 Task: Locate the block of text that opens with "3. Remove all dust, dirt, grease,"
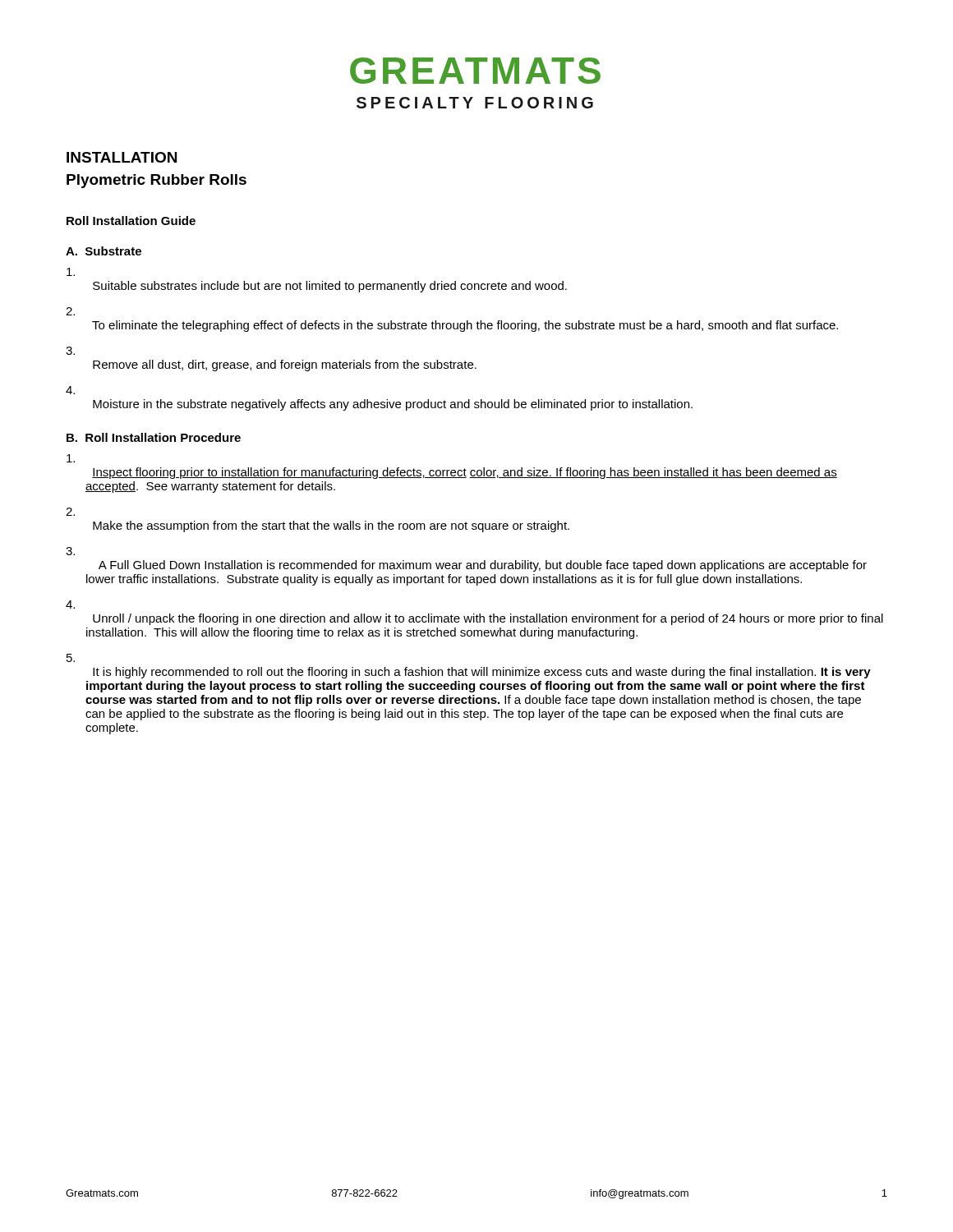(475, 357)
